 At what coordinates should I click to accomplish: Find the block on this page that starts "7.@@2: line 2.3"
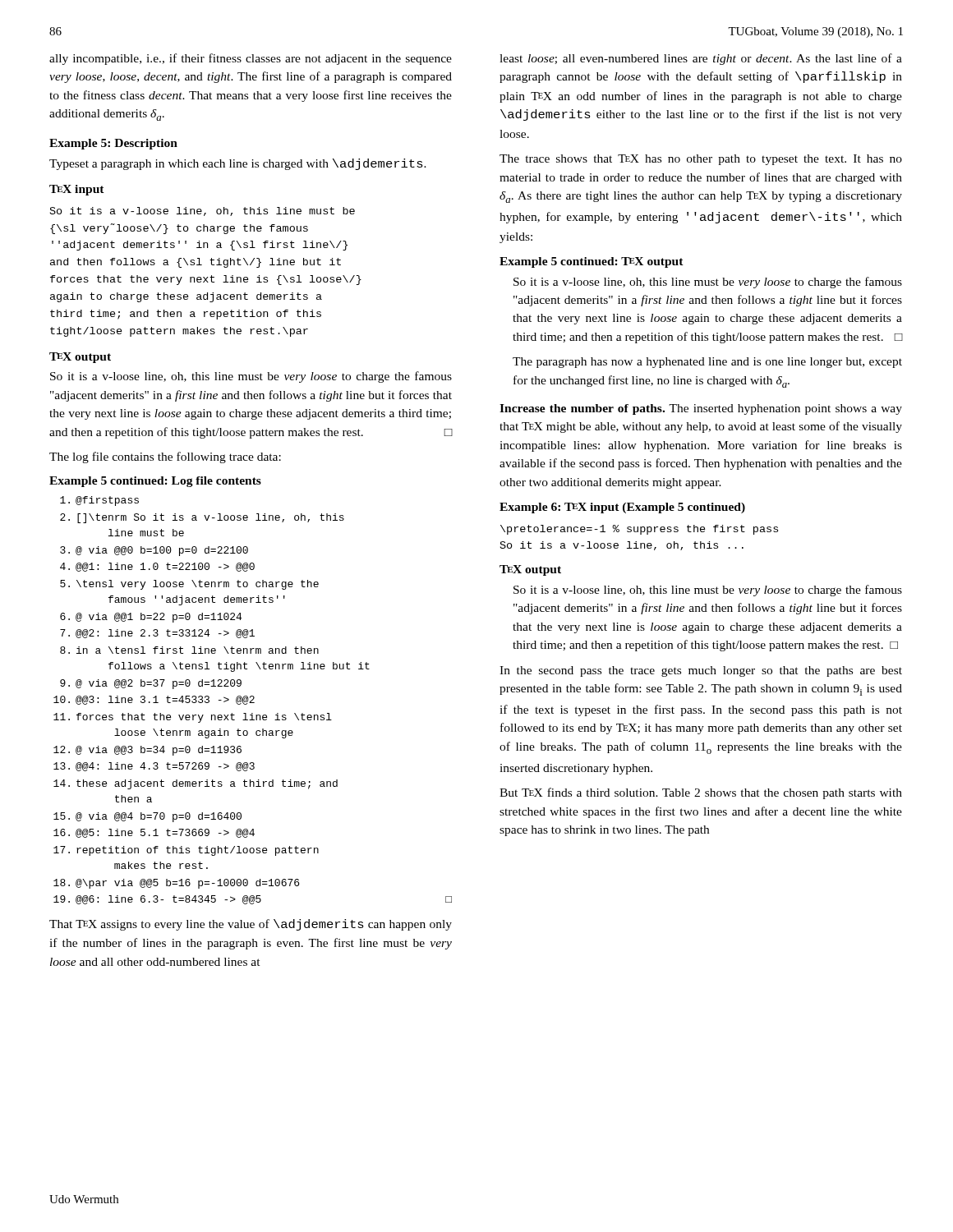152,634
